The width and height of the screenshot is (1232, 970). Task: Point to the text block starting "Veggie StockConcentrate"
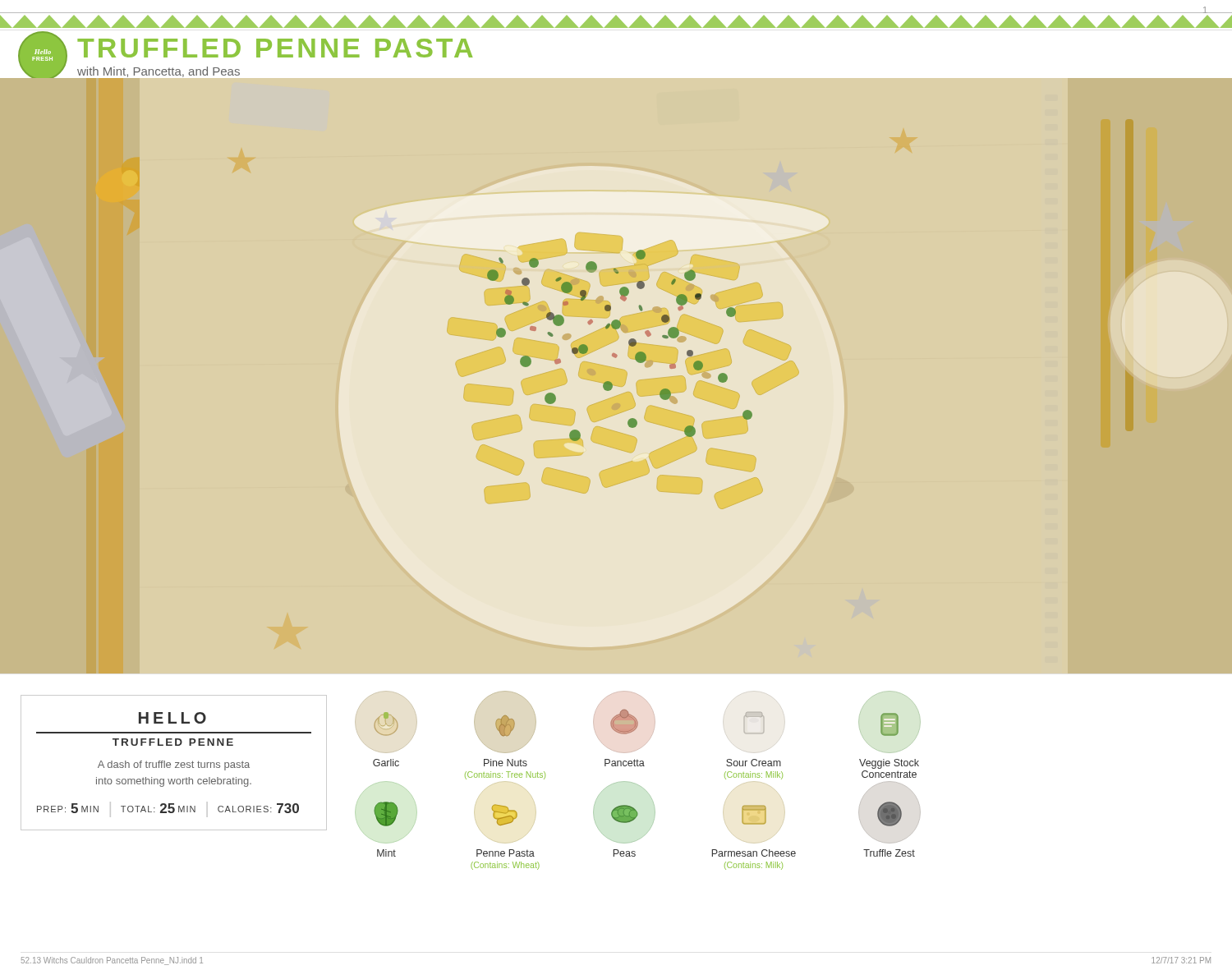(889, 769)
